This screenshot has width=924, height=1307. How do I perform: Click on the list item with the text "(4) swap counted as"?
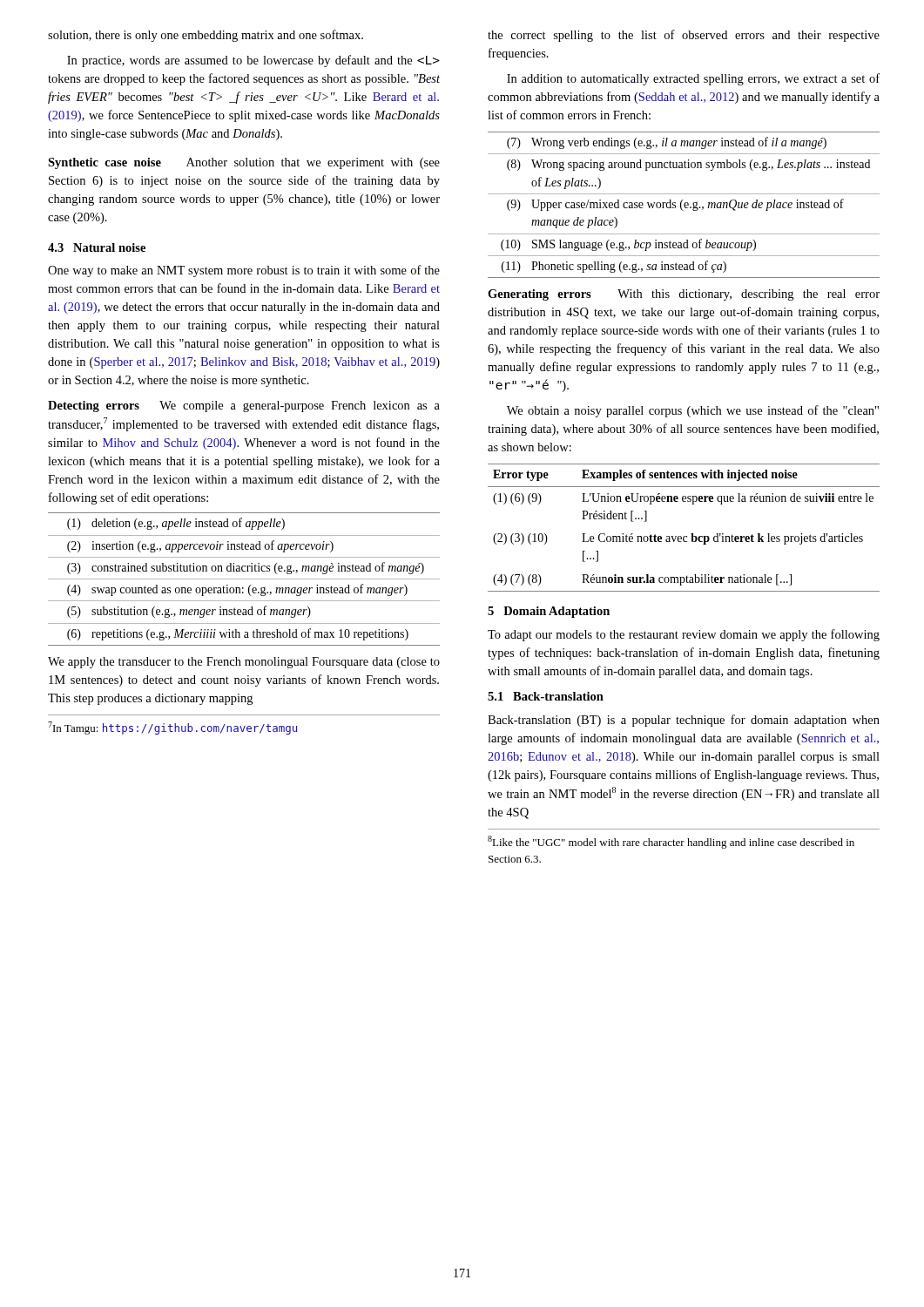coord(244,590)
